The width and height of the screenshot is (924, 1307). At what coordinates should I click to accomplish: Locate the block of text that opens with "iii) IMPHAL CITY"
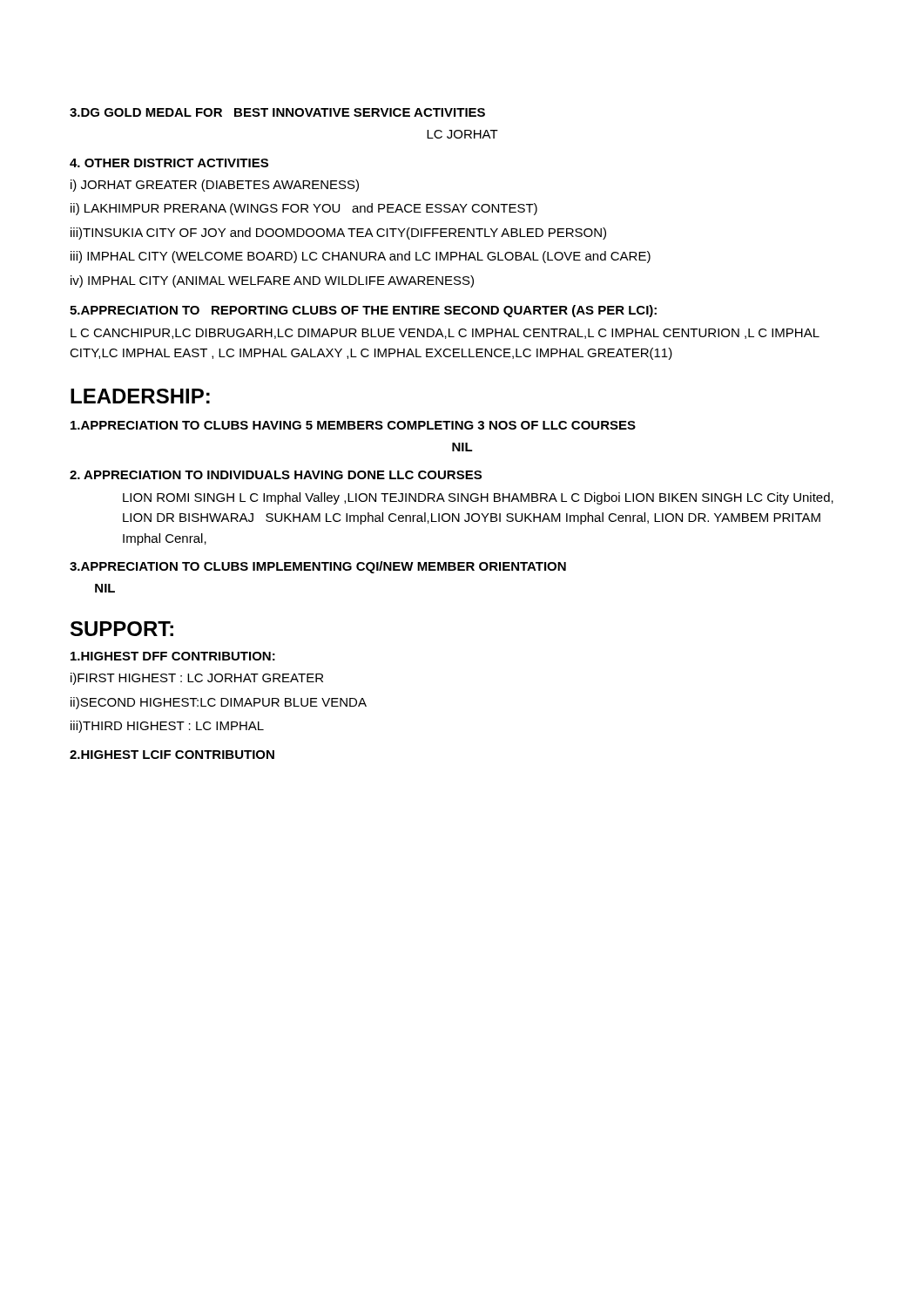point(360,256)
